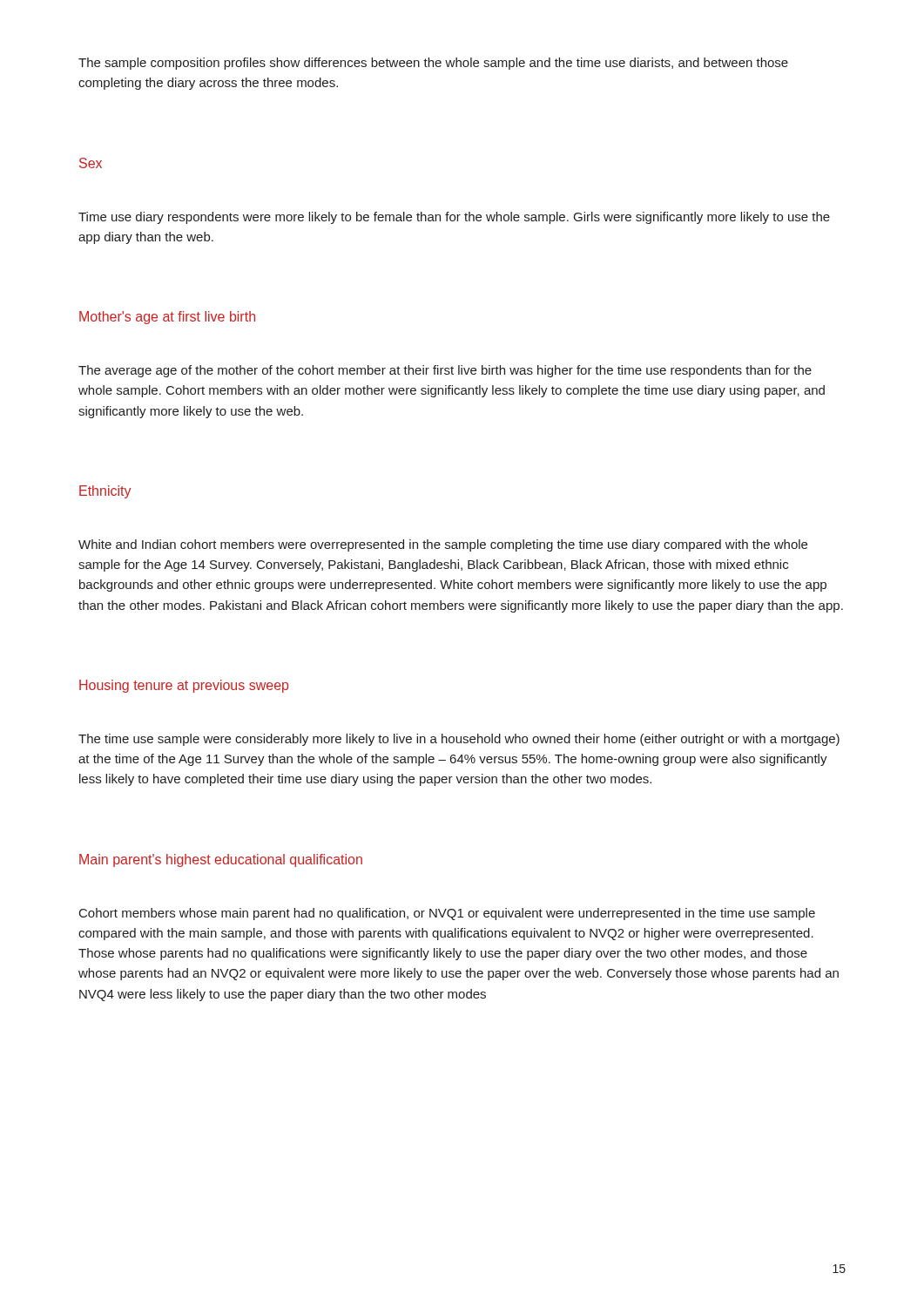Select the text starting "White and Indian cohort members were overrepresented in"
The width and height of the screenshot is (924, 1307).
pos(461,574)
